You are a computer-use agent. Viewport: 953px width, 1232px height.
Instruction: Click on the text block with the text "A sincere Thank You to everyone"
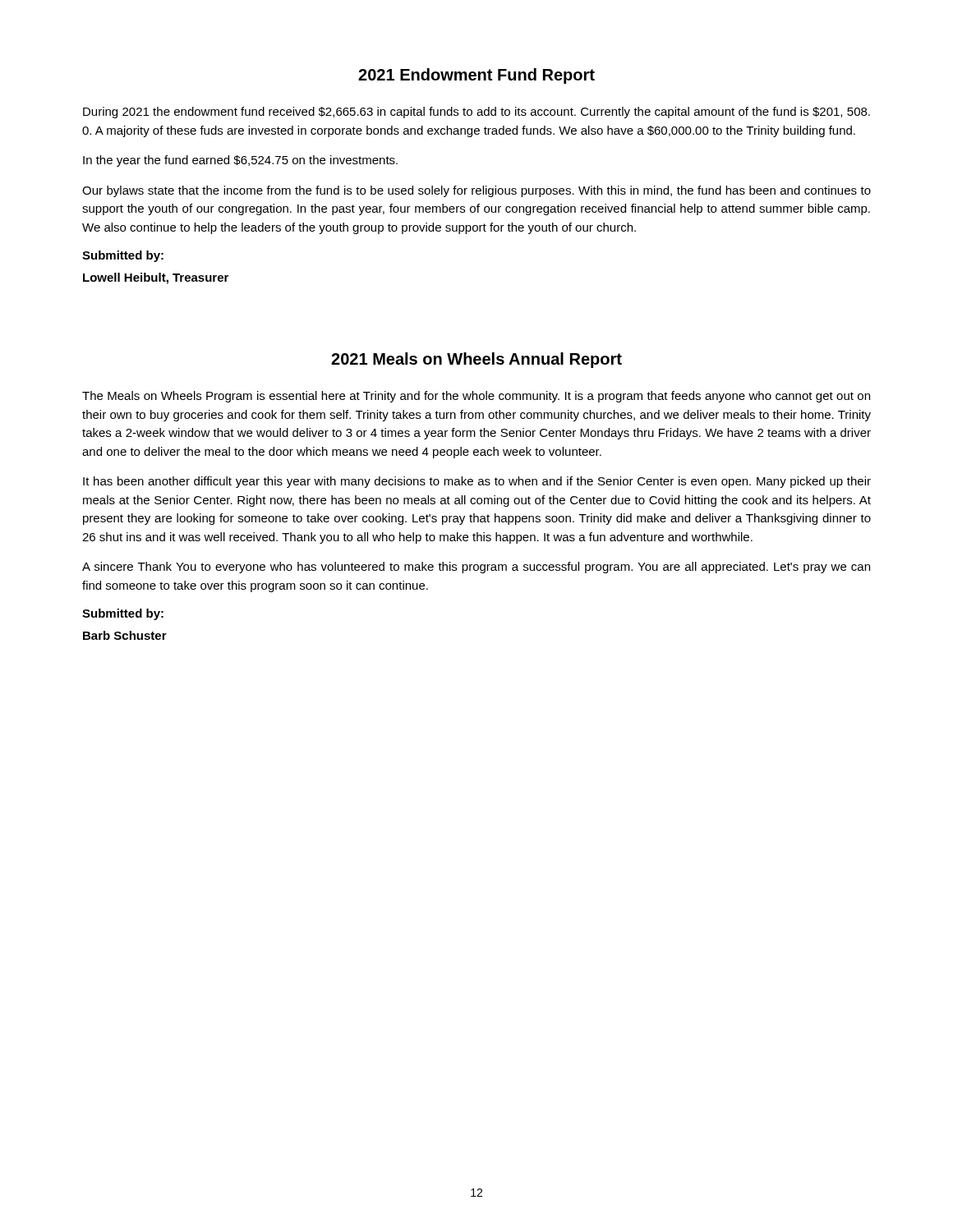pos(476,576)
